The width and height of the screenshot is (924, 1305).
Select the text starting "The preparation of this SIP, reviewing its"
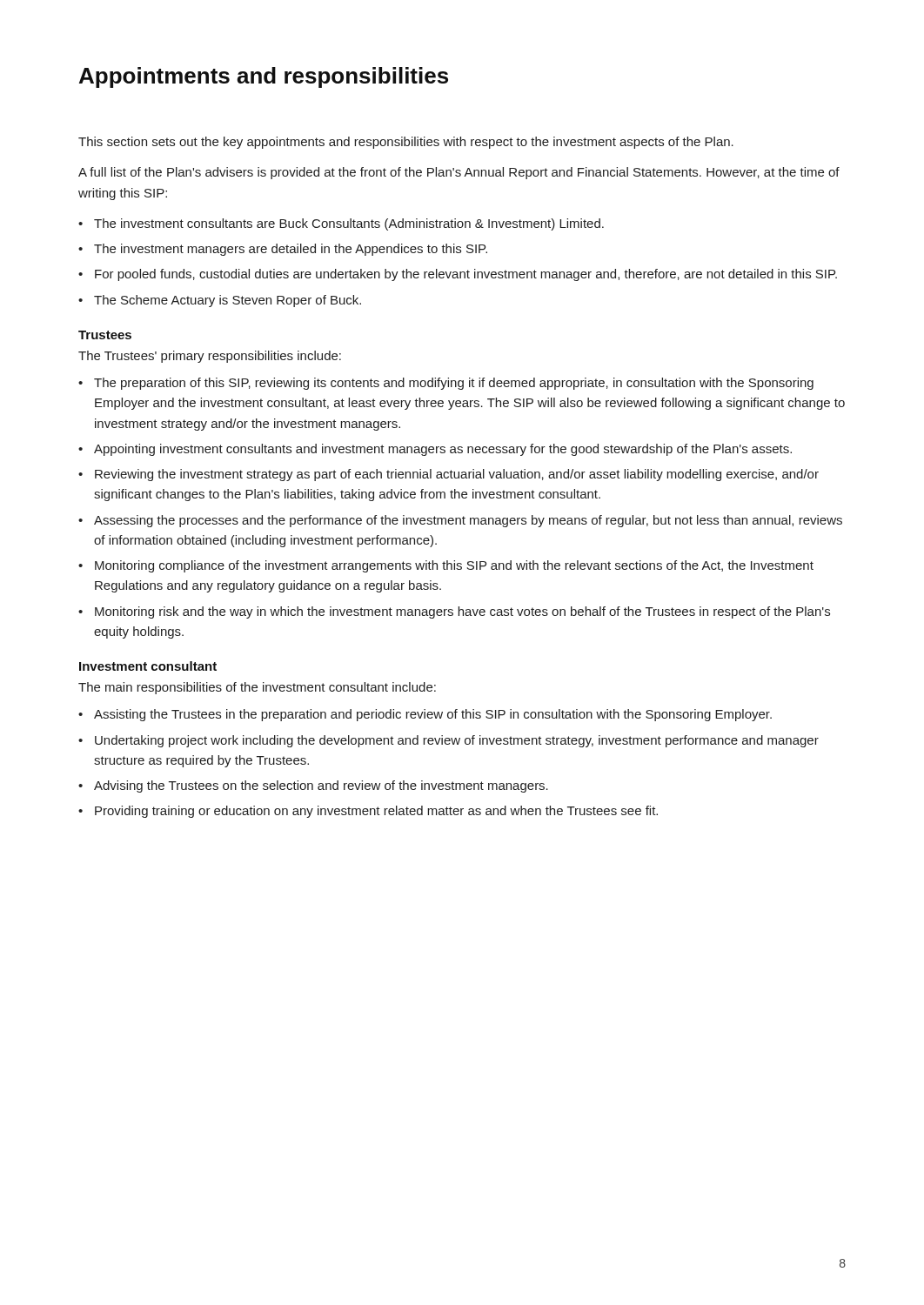coord(469,403)
